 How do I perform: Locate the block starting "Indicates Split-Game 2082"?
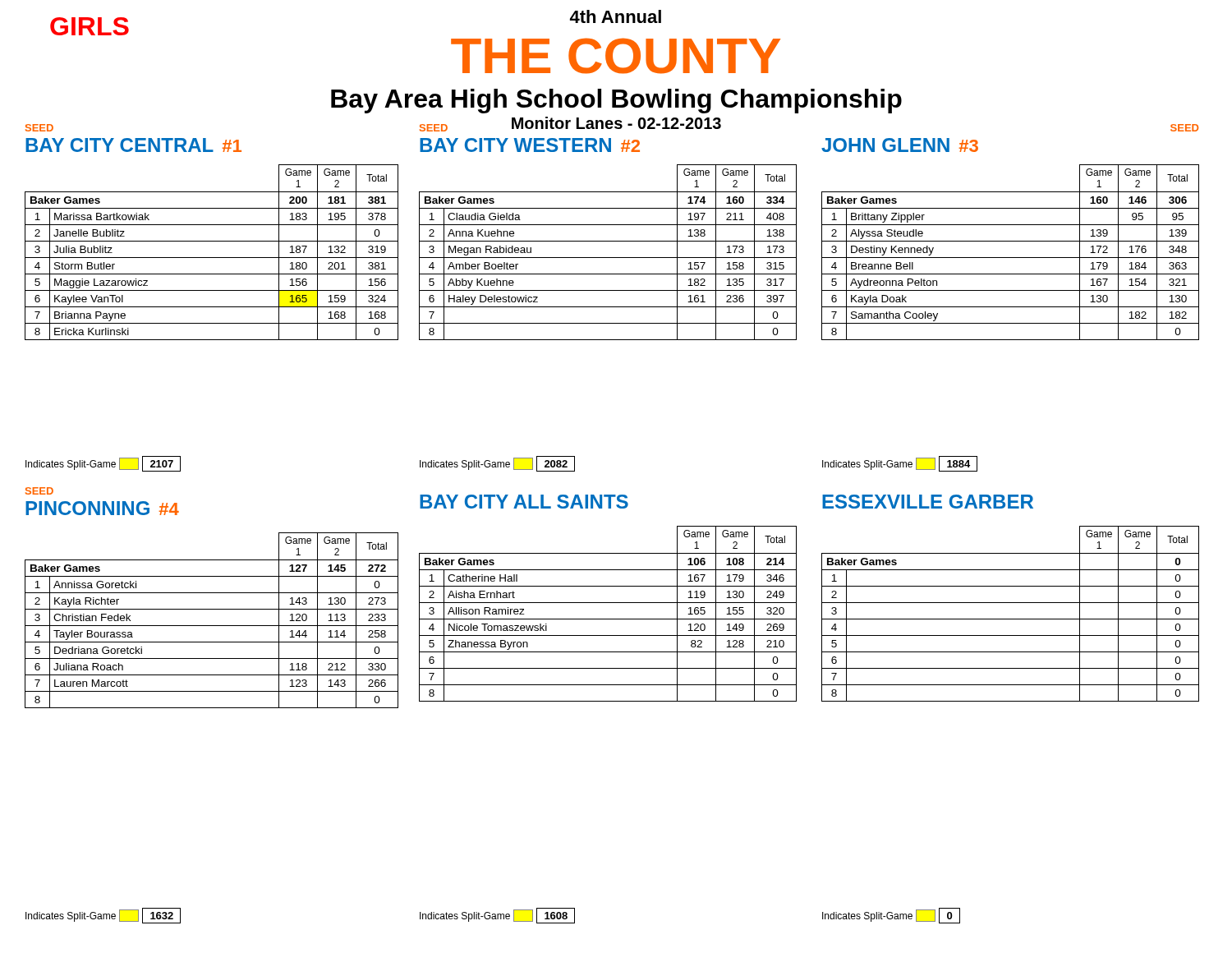(497, 464)
